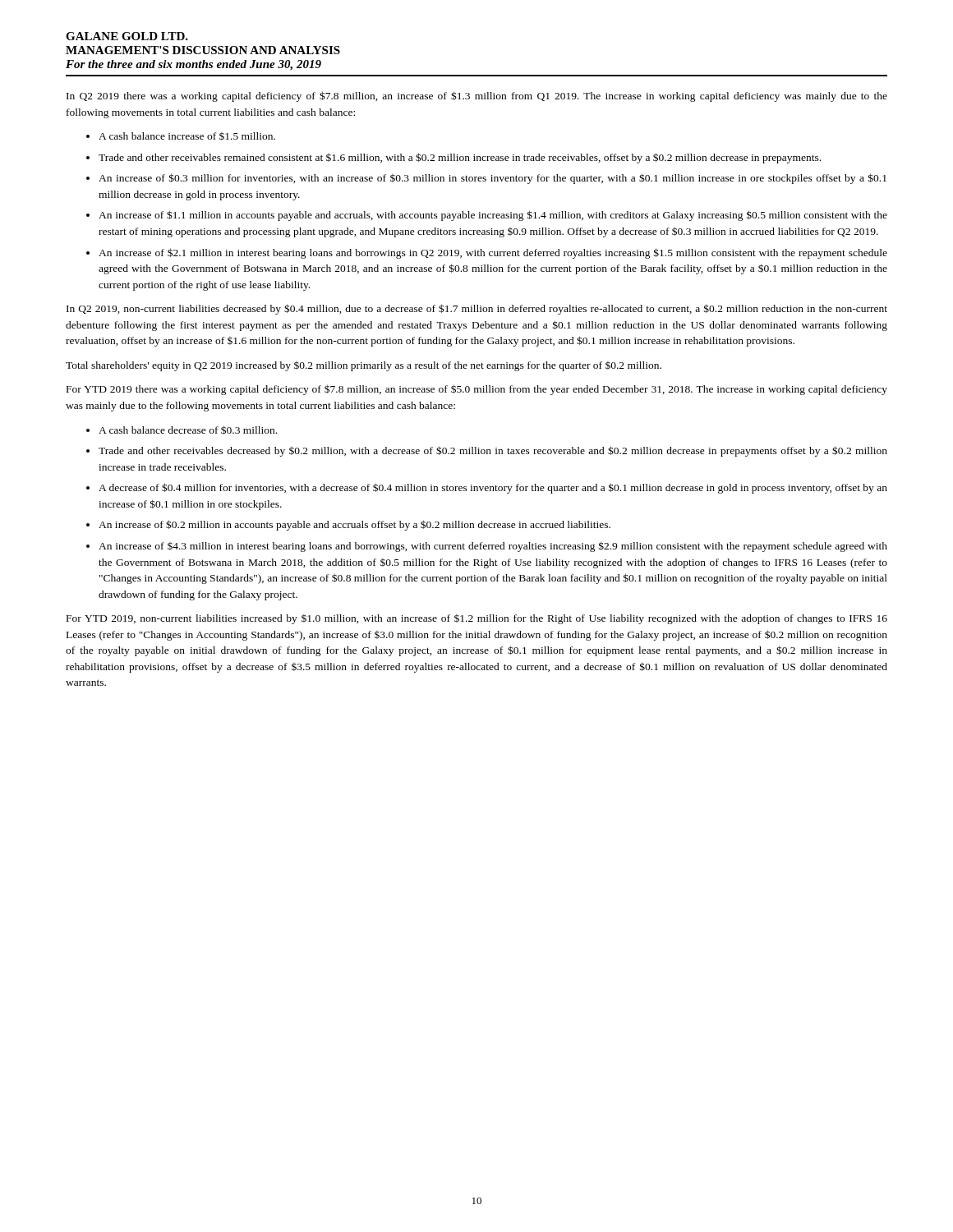Select the text starting "Total shareholders' equity"

point(364,365)
